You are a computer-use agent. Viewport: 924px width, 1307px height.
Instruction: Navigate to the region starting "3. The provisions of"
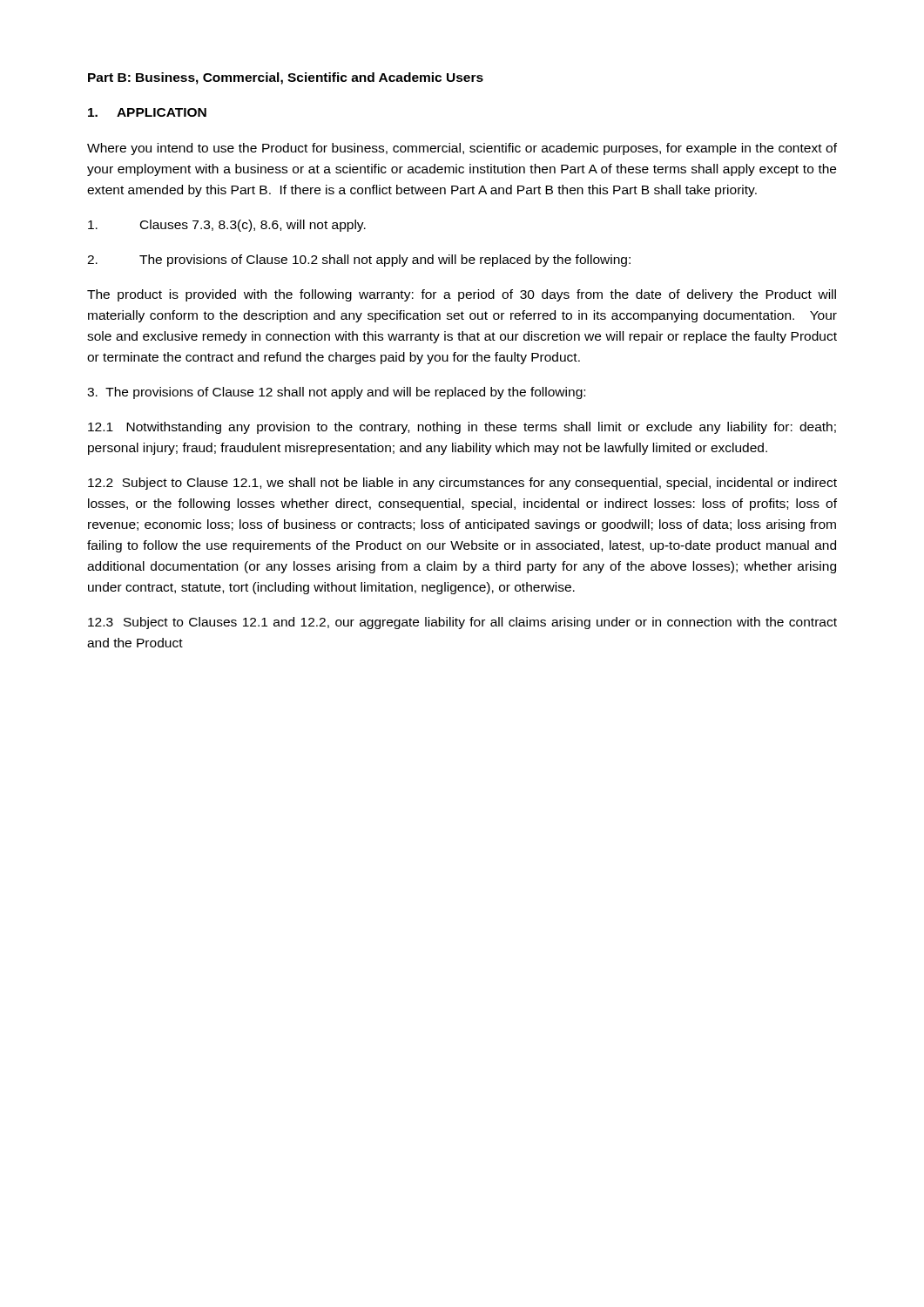pyautogui.click(x=337, y=392)
